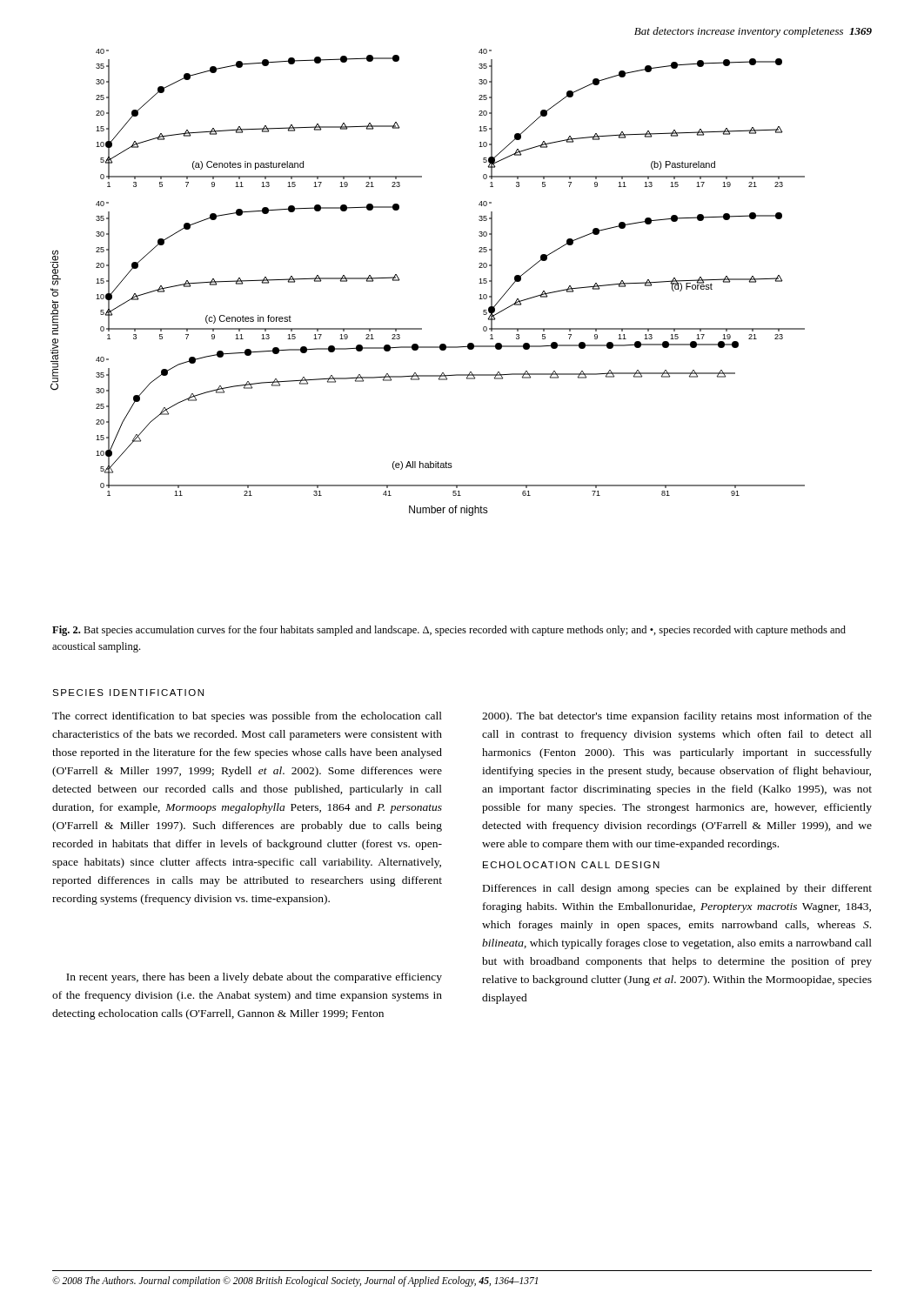This screenshot has height=1305, width=924.
Task: Locate the line chart
Action: tap(461, 322)
